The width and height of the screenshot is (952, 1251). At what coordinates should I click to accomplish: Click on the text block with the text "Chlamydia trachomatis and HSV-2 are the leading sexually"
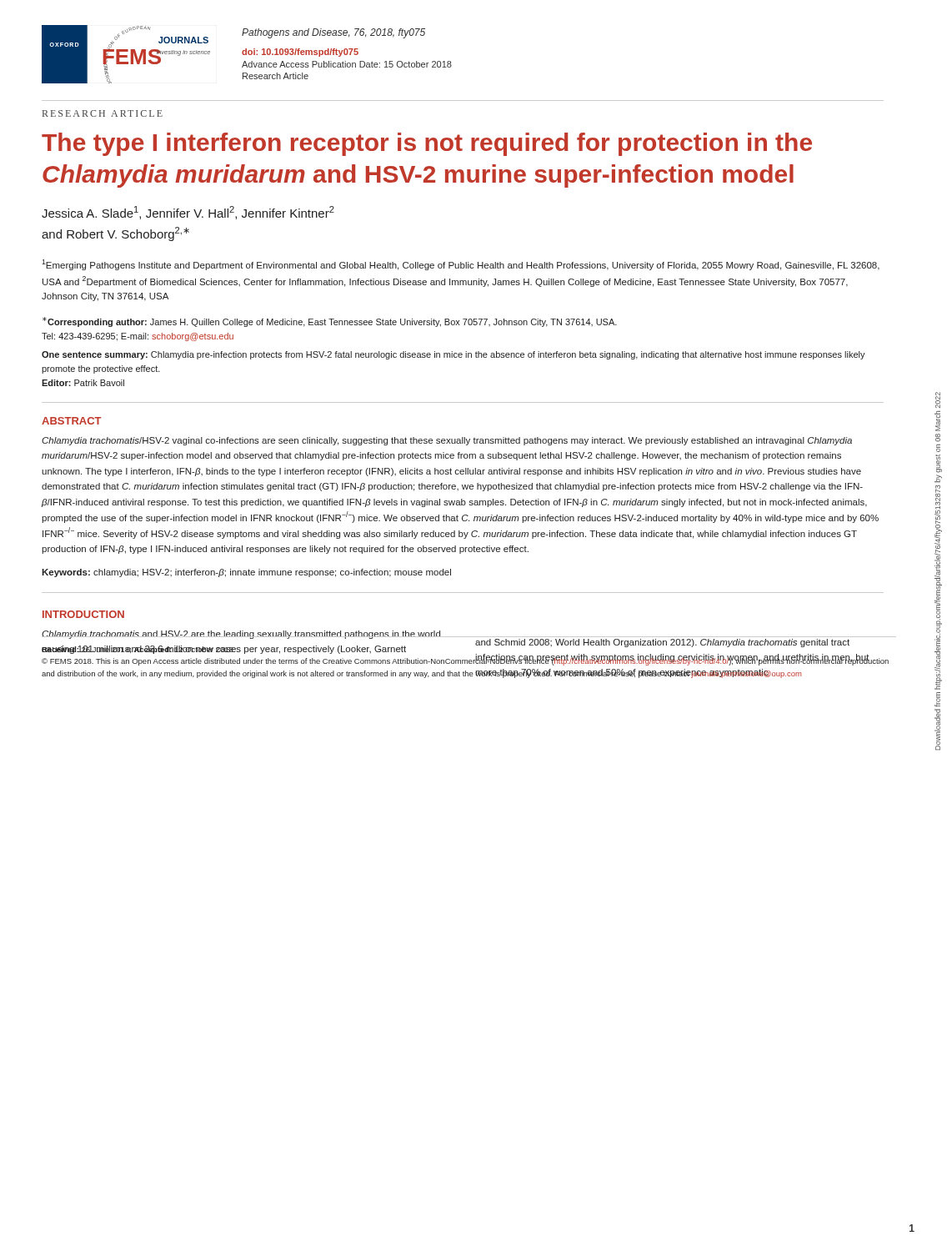[x=241, y=641]
